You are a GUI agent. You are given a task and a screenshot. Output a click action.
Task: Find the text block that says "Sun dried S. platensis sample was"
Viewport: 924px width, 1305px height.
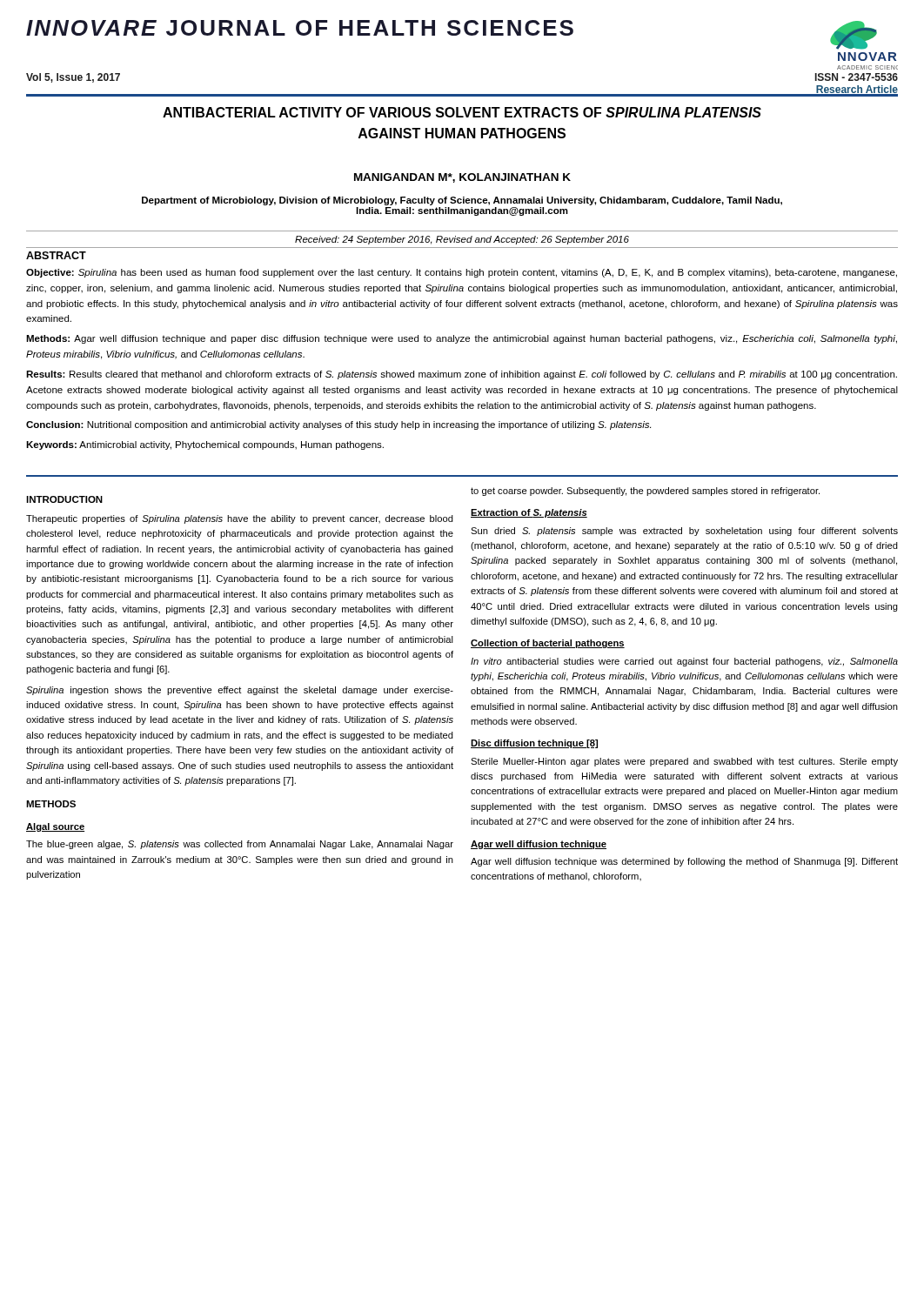click(x=684, y=576)
